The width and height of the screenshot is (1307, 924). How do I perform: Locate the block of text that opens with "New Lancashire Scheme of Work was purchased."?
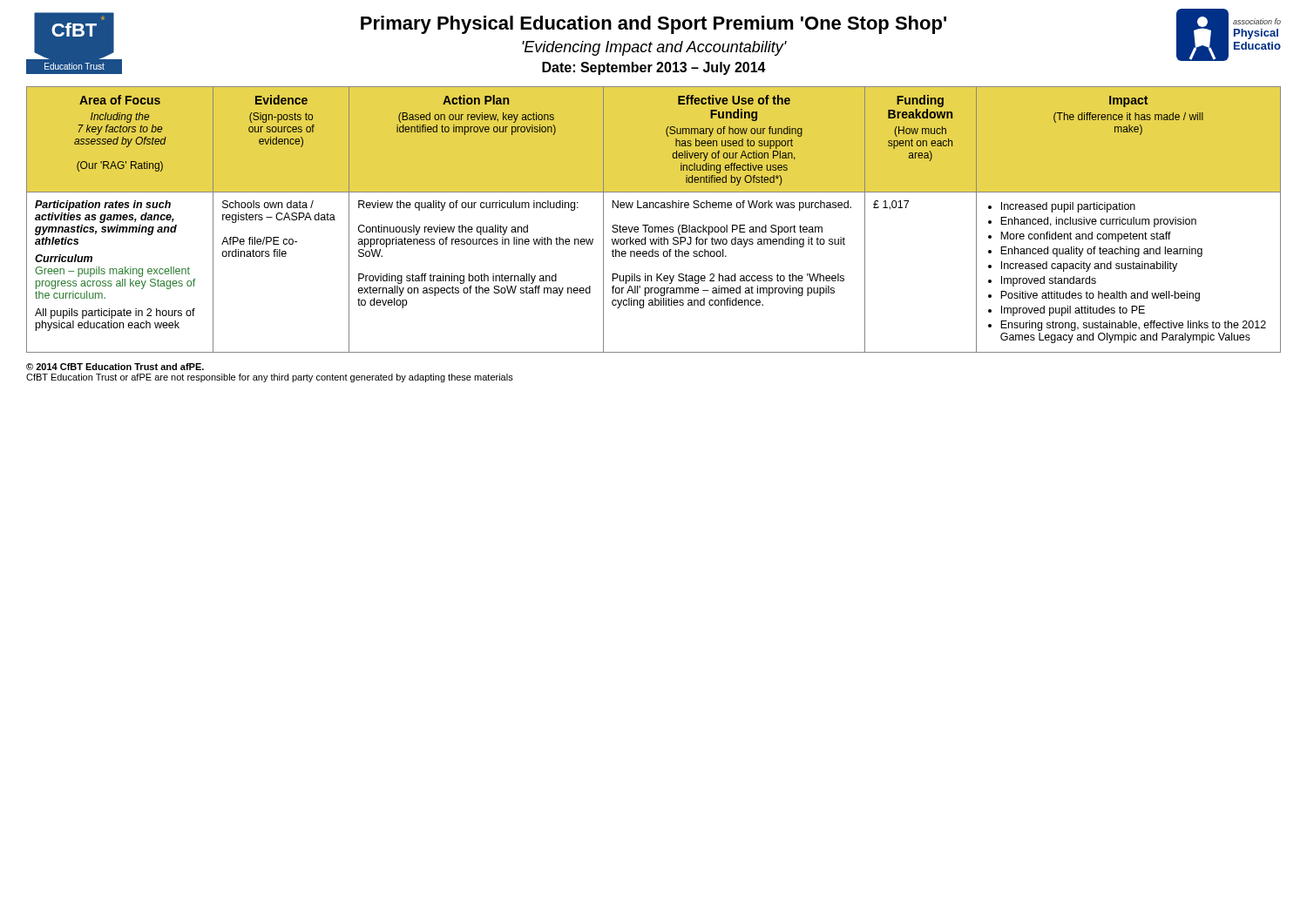732,253
